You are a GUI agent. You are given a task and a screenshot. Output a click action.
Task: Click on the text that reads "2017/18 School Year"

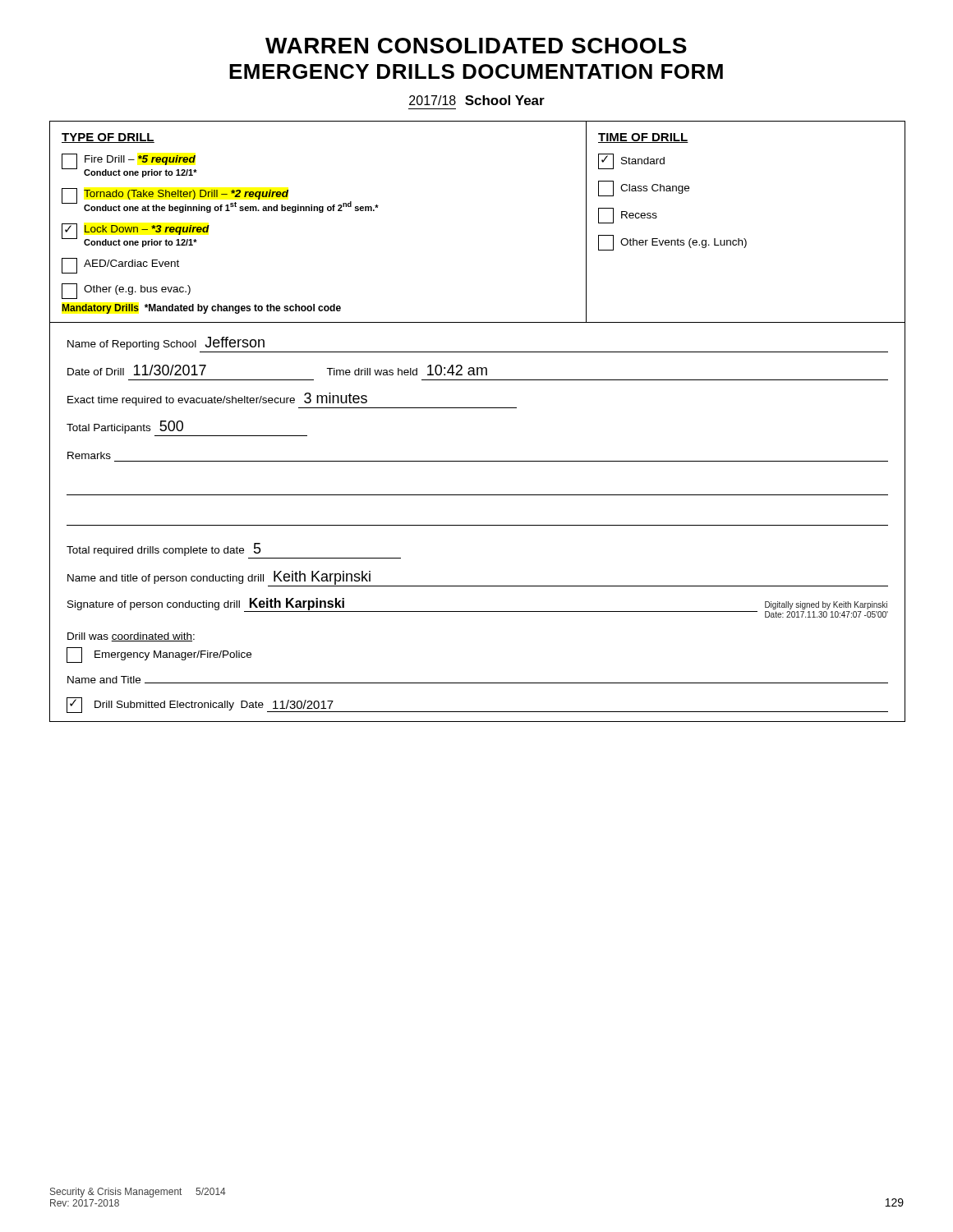click(x=476, y=101)
